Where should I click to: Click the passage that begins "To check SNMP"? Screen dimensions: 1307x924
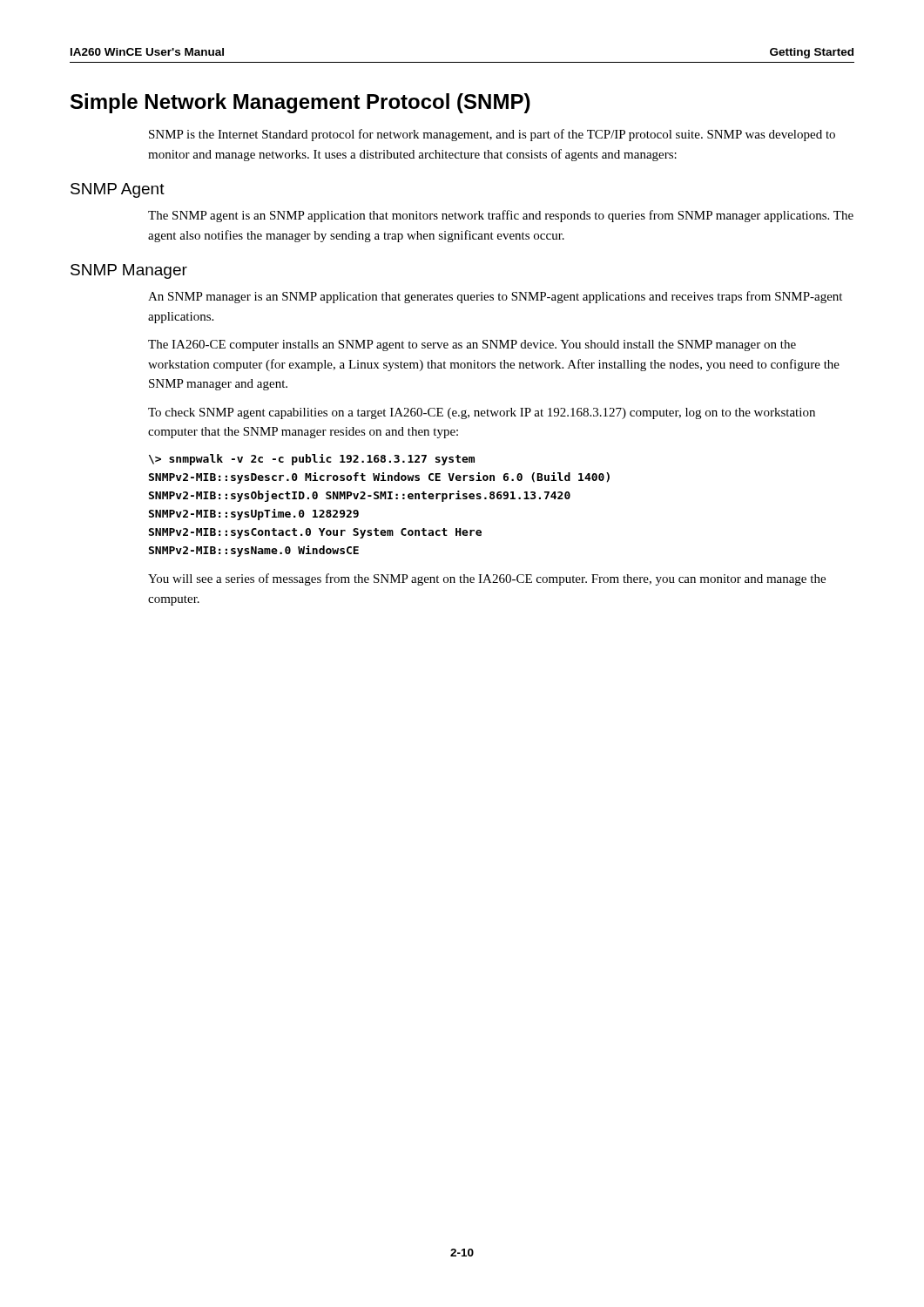point(482,422)
